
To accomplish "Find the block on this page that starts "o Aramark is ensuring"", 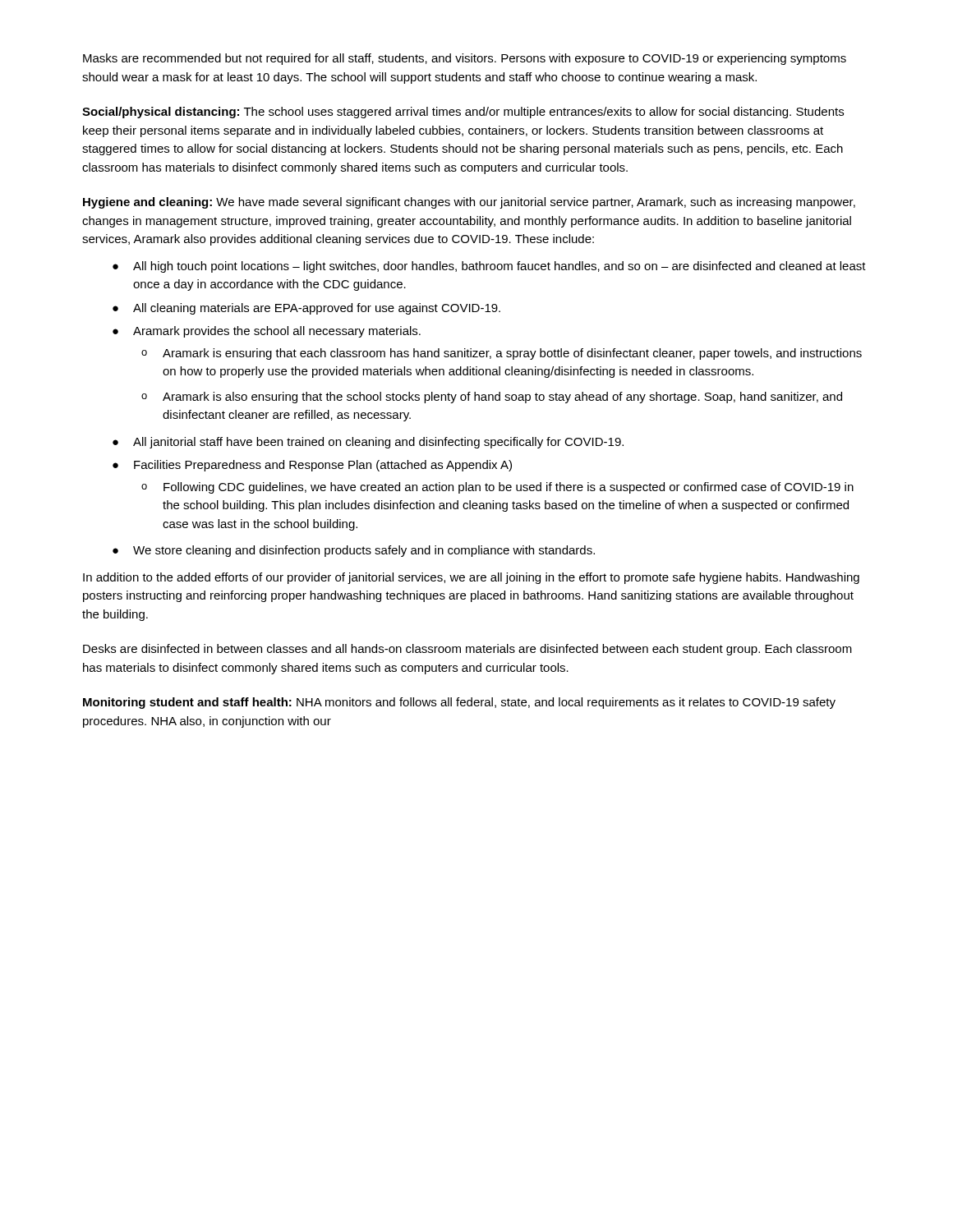I will pos(506,362).
